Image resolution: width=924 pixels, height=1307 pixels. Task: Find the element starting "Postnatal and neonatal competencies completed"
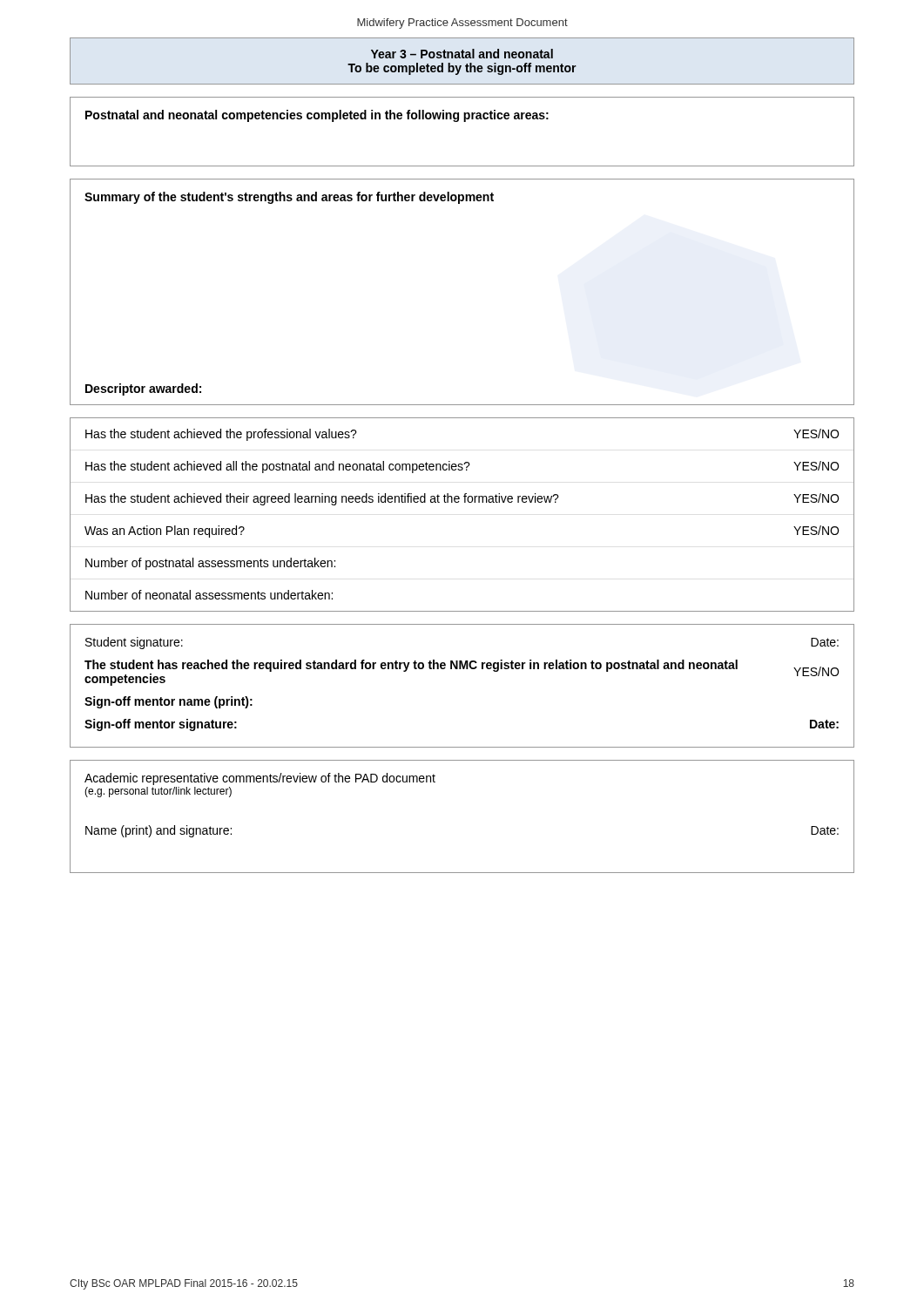[317, 115]
